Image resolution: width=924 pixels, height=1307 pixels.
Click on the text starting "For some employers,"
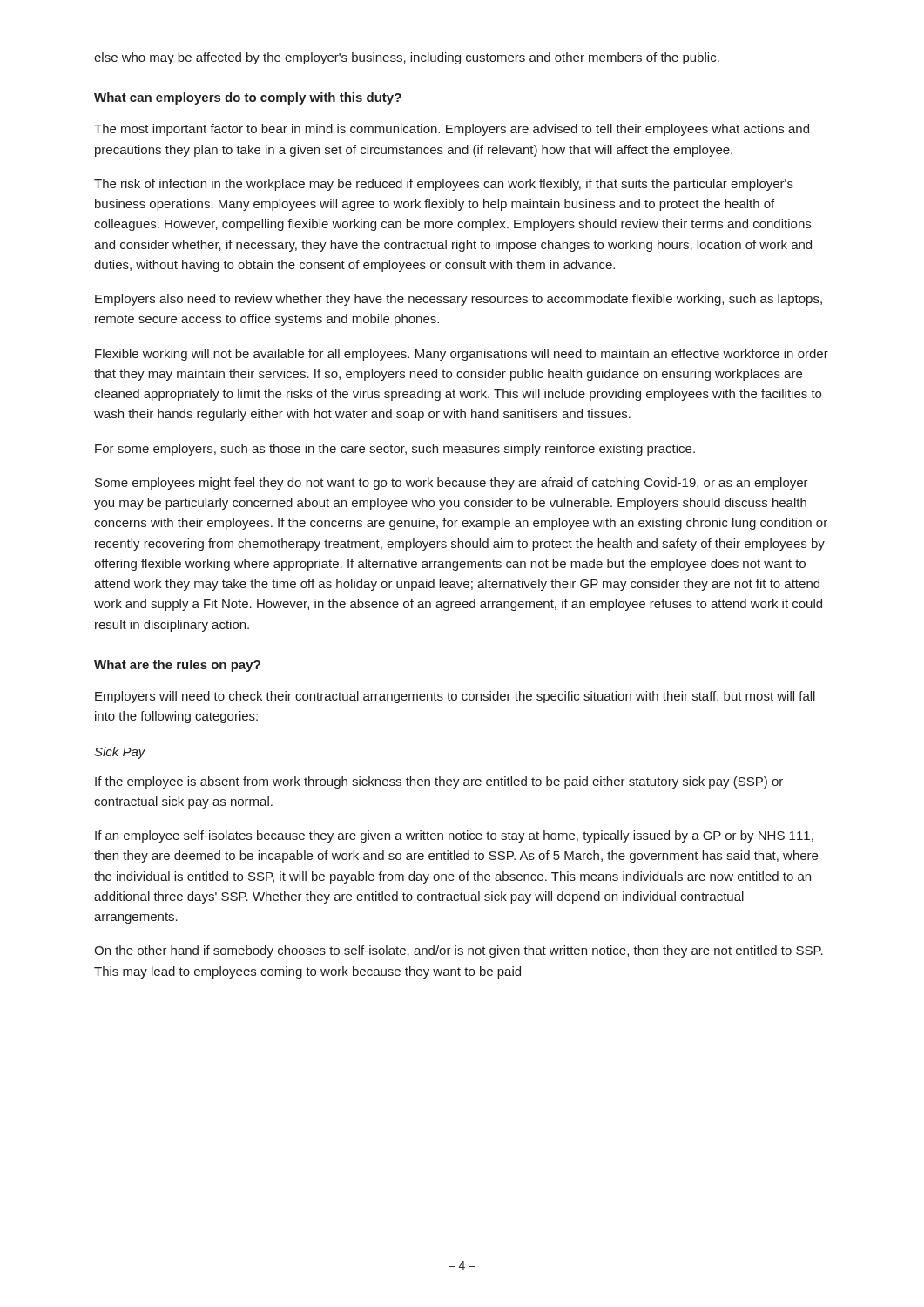(462, 448)
